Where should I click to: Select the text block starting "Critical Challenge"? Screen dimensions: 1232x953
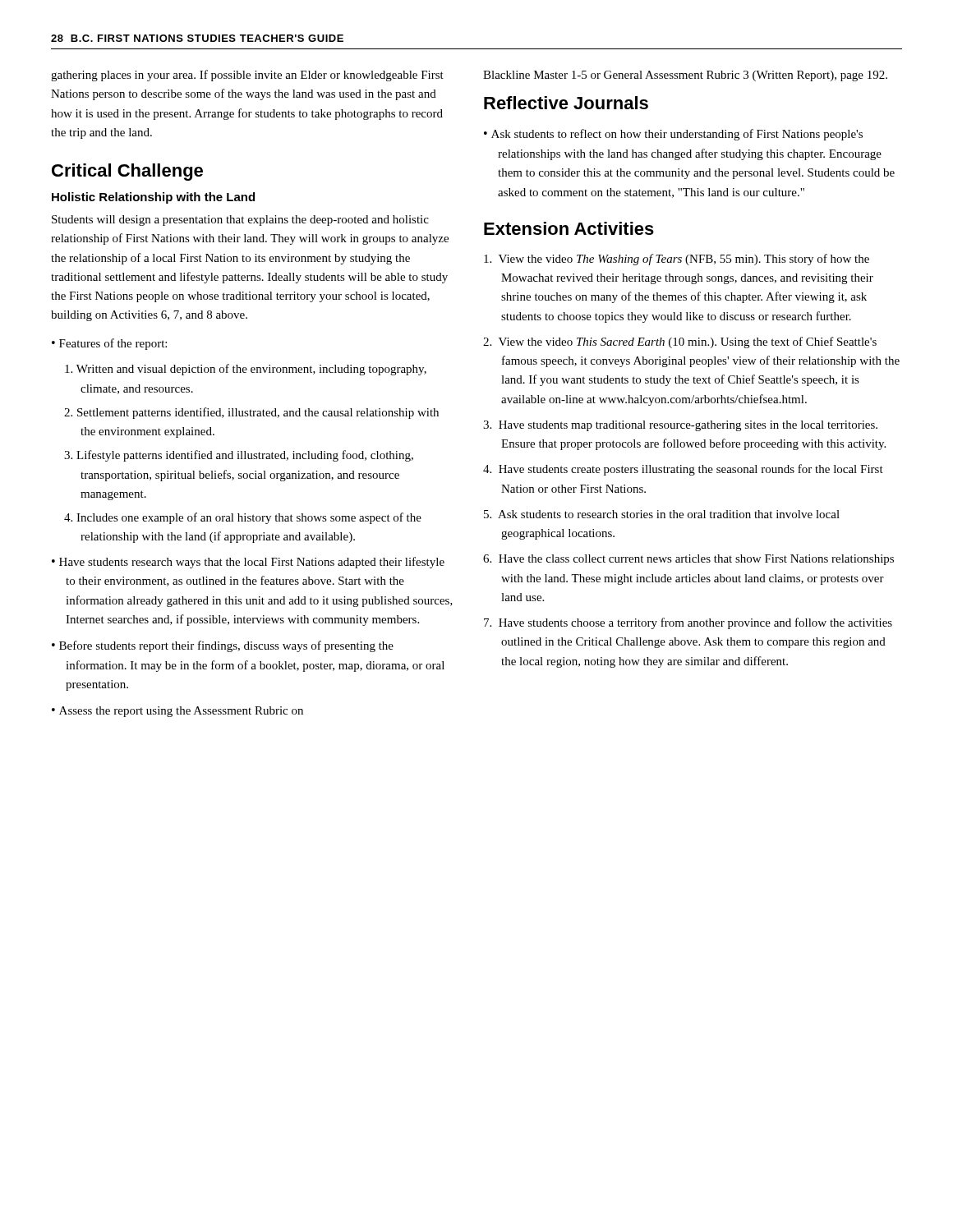(x=127, y=172)
